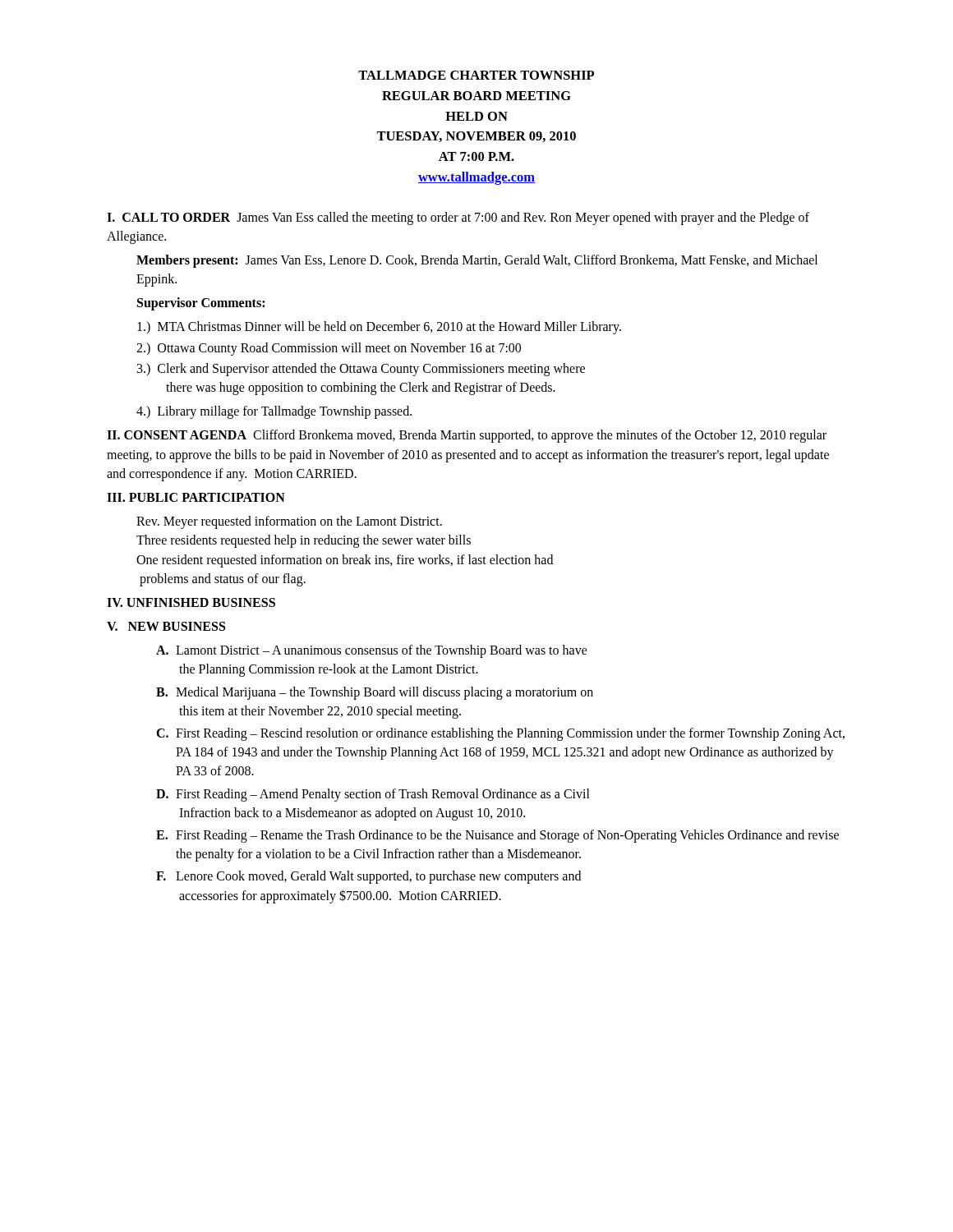Find the passage starting "TALLMADGE CHARTER TOWNSHIP REGULAR BOARD MEETING HELD ON"
The height and width of the screenshot is (1232, 953).
coord(476,127)
